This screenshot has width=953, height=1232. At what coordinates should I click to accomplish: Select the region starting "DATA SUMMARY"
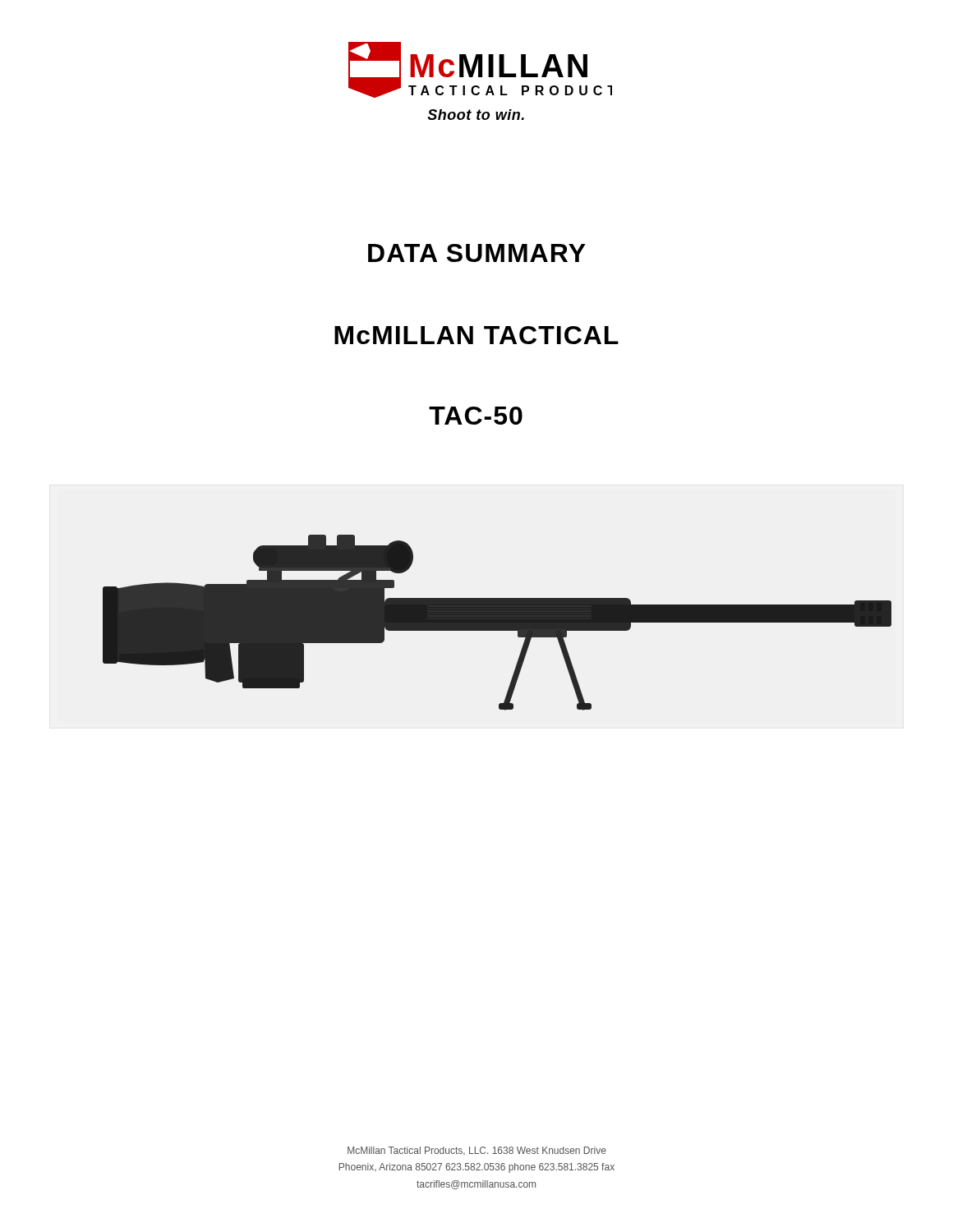476,253
